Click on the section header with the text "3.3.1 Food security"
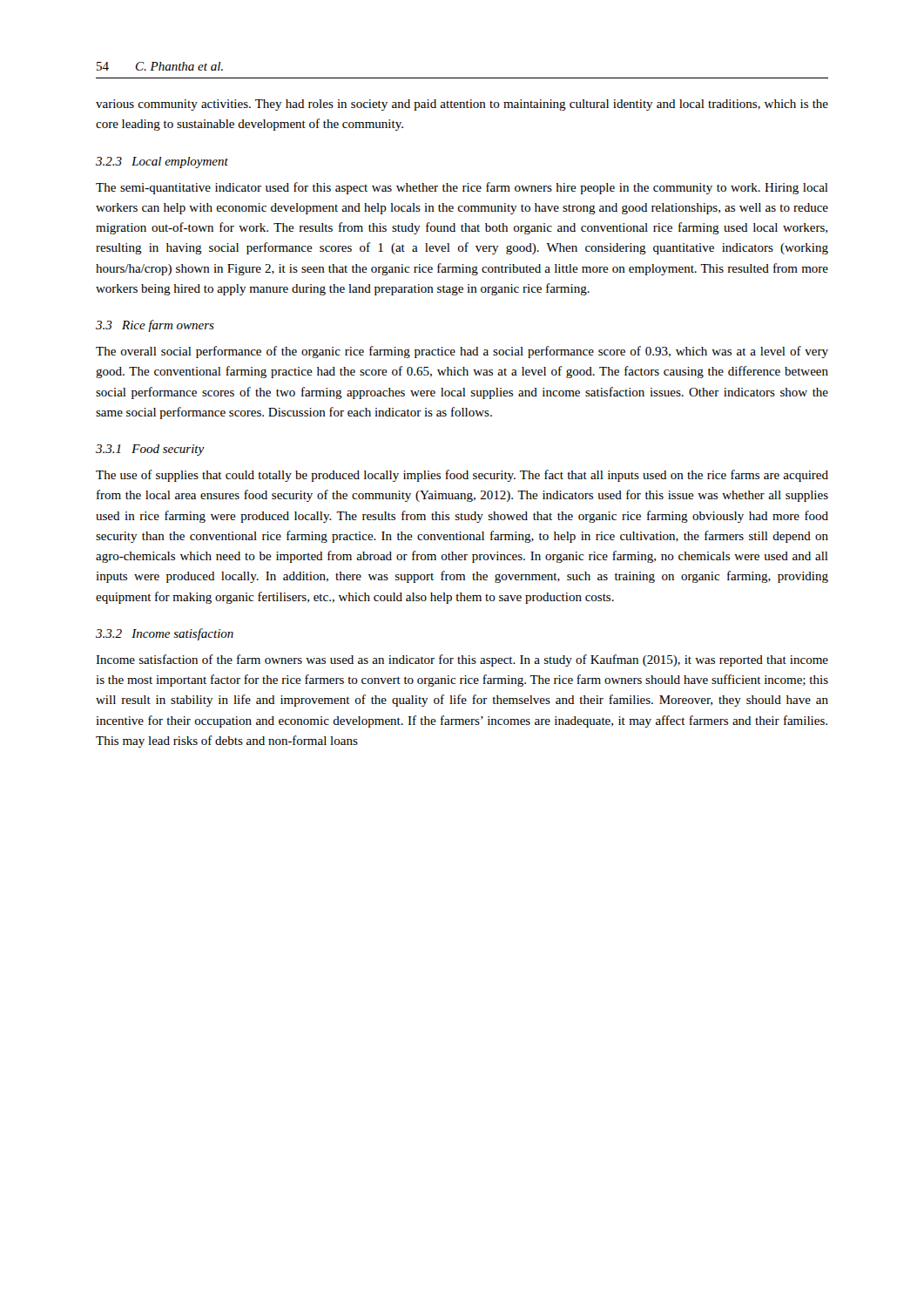924x1307 pixels. (150, 449)
